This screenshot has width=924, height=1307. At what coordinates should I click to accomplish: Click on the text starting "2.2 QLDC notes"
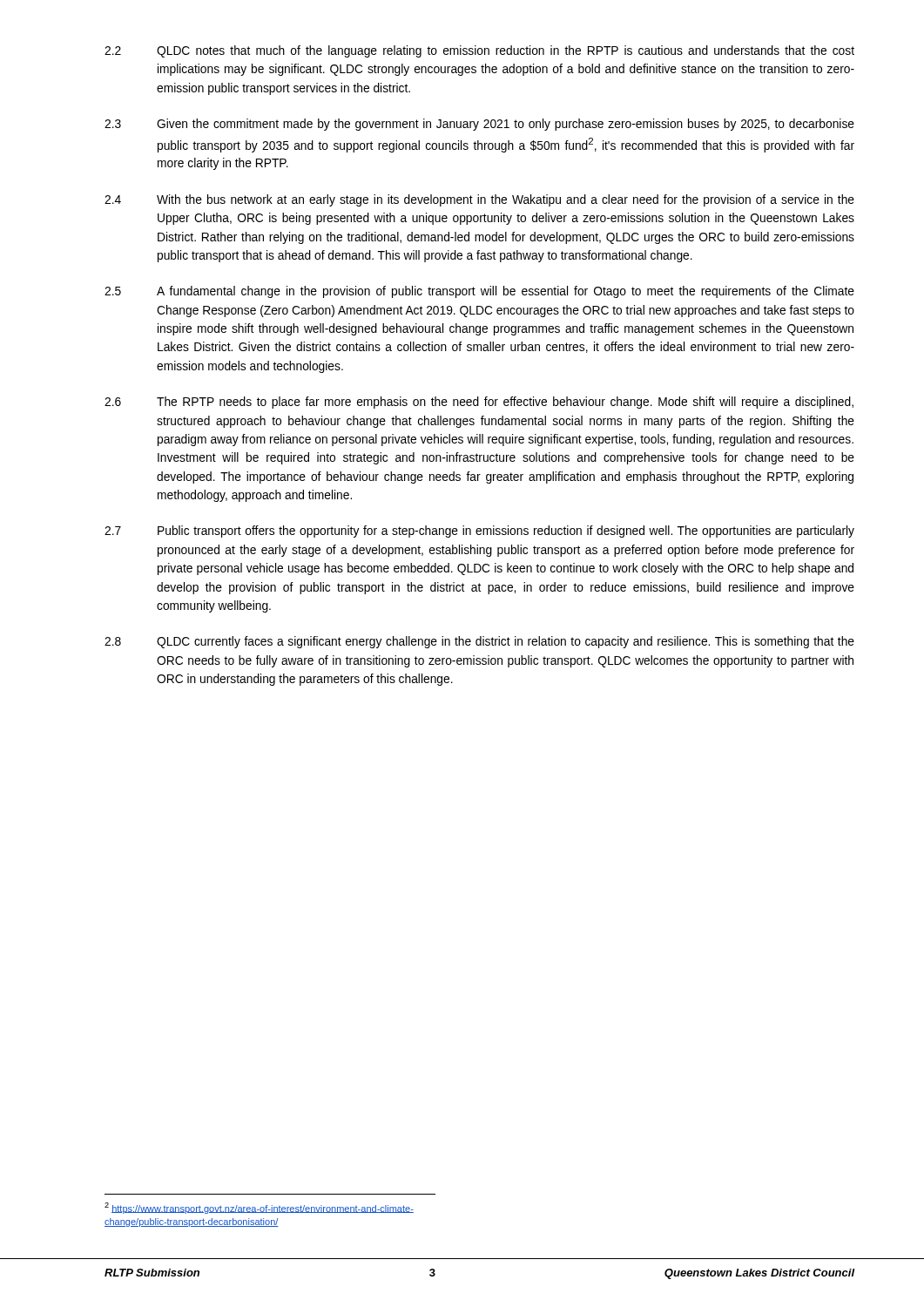[479, 70]
